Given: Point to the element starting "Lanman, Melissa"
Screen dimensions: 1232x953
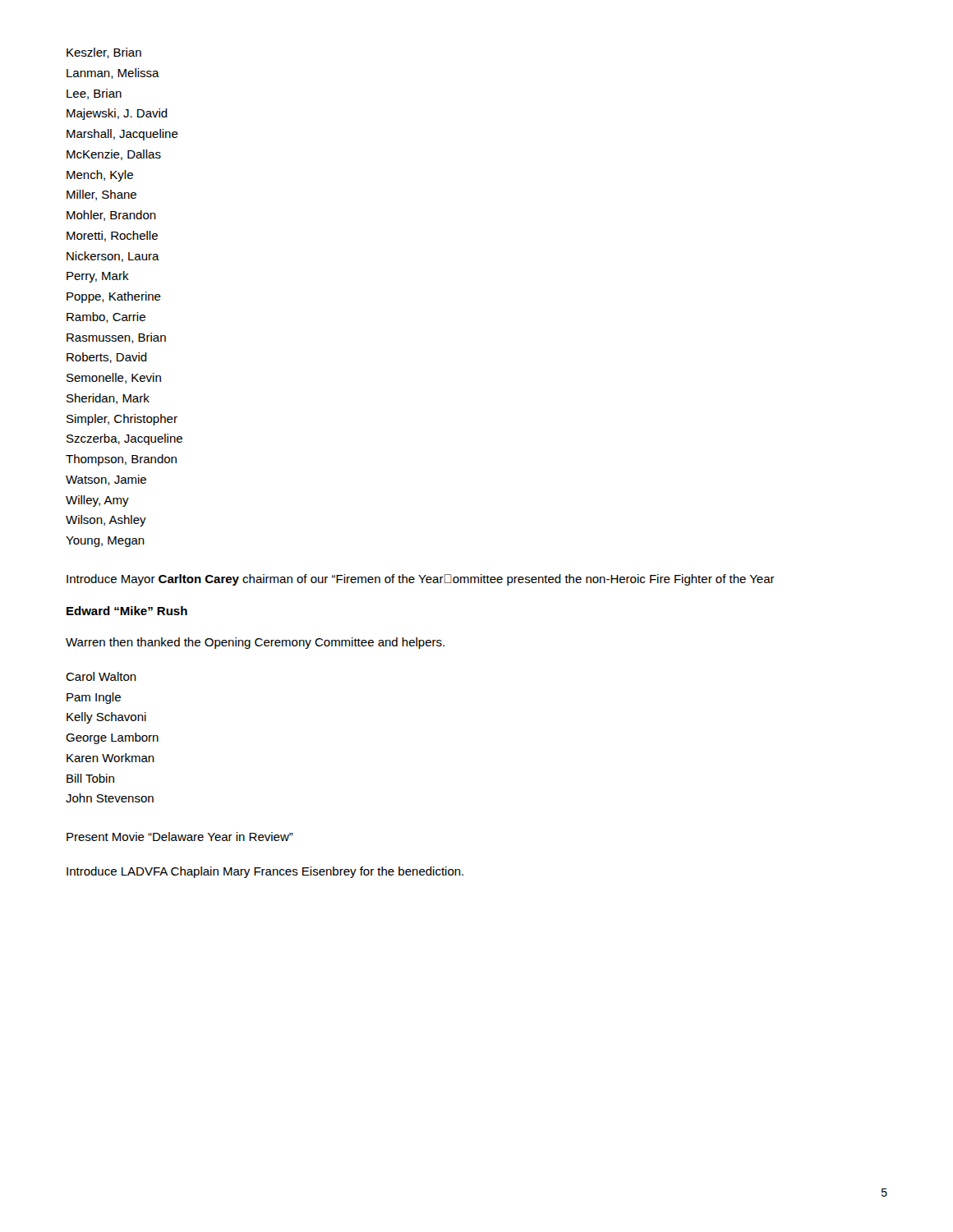Looking at the screenshot, I should pyautogui.click(x=112, y=73).
